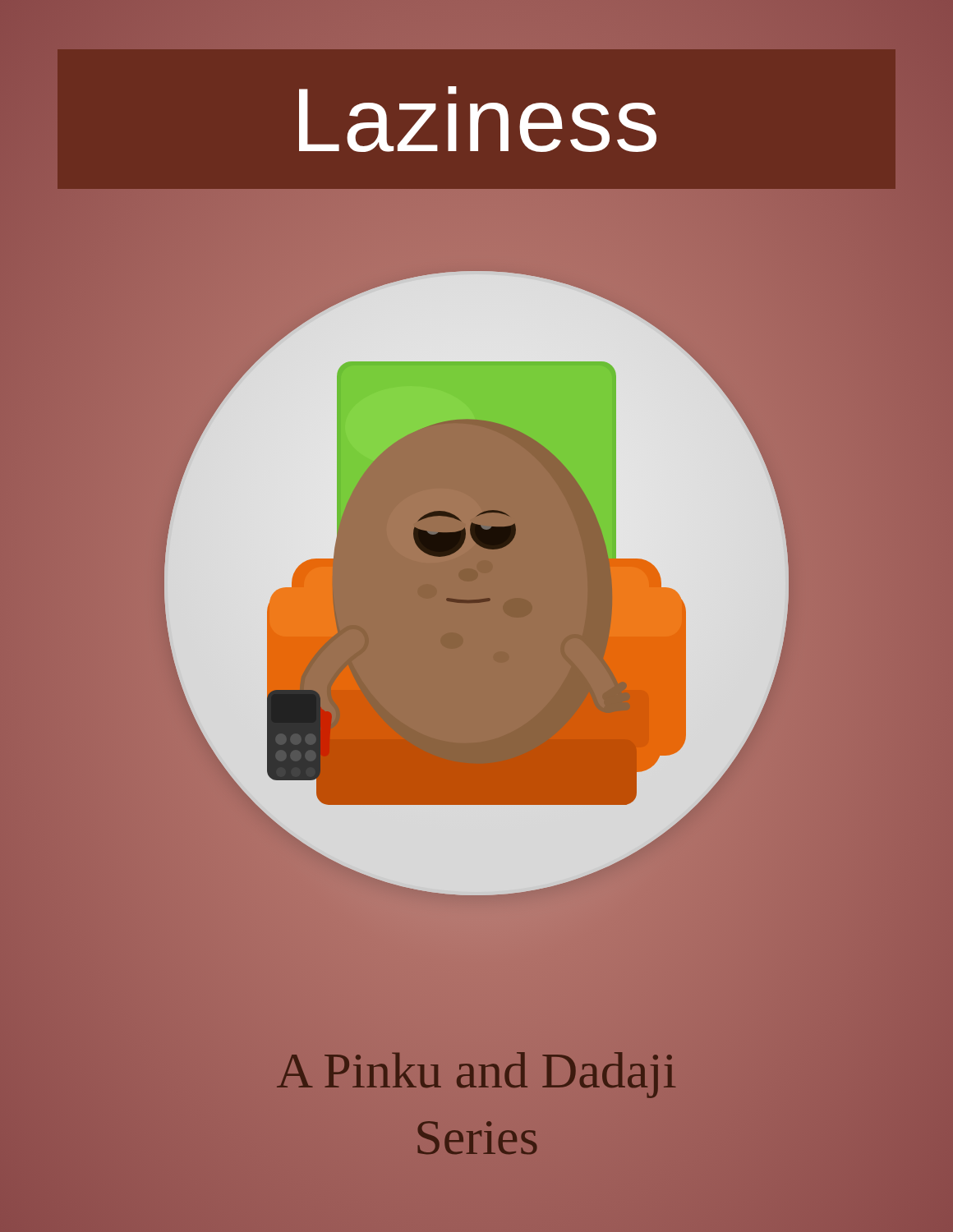
Task: Click on the illustration
Action: [476, 583]
